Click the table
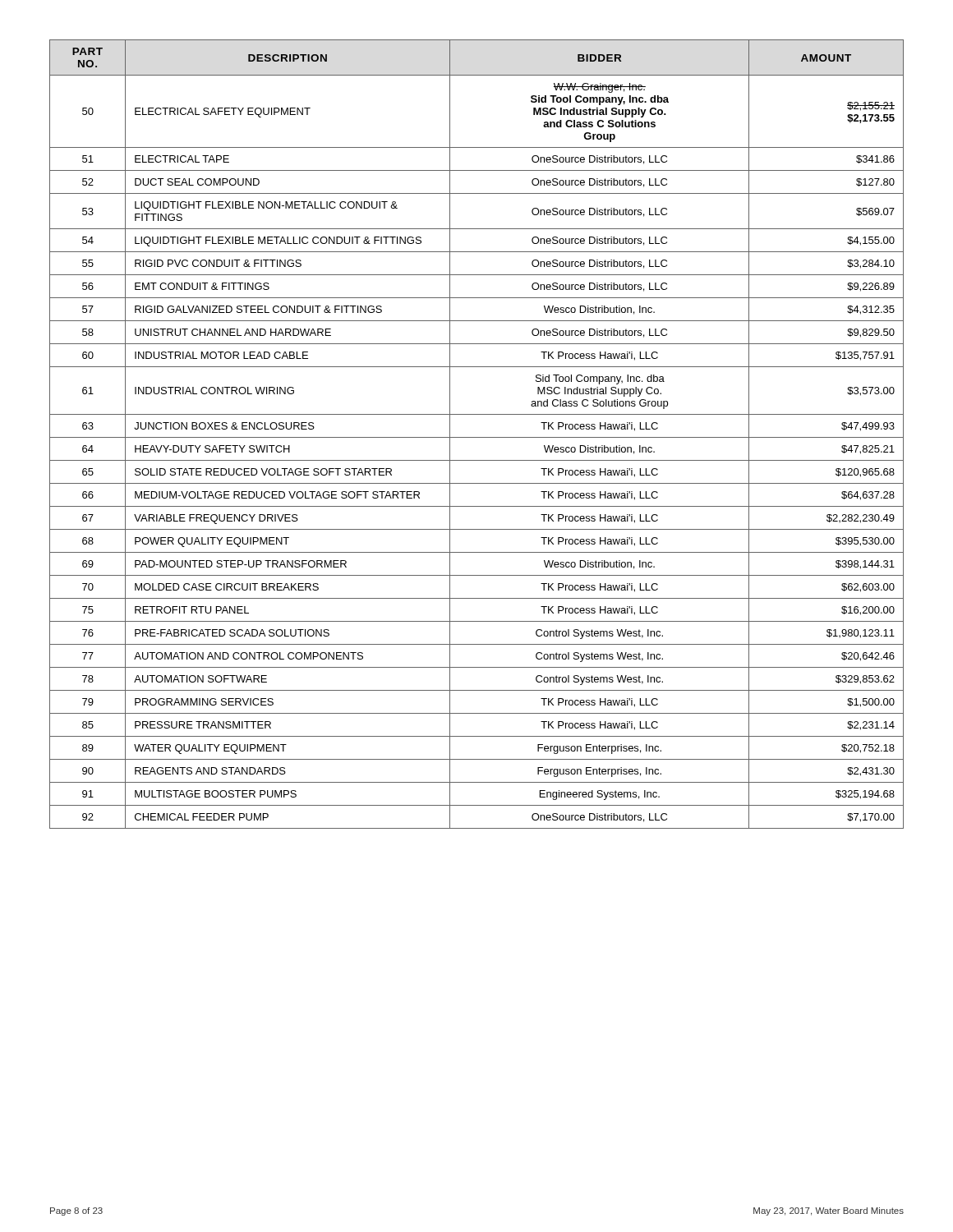The height and width of the screenshot is (1232, 953). click(476, 434)
